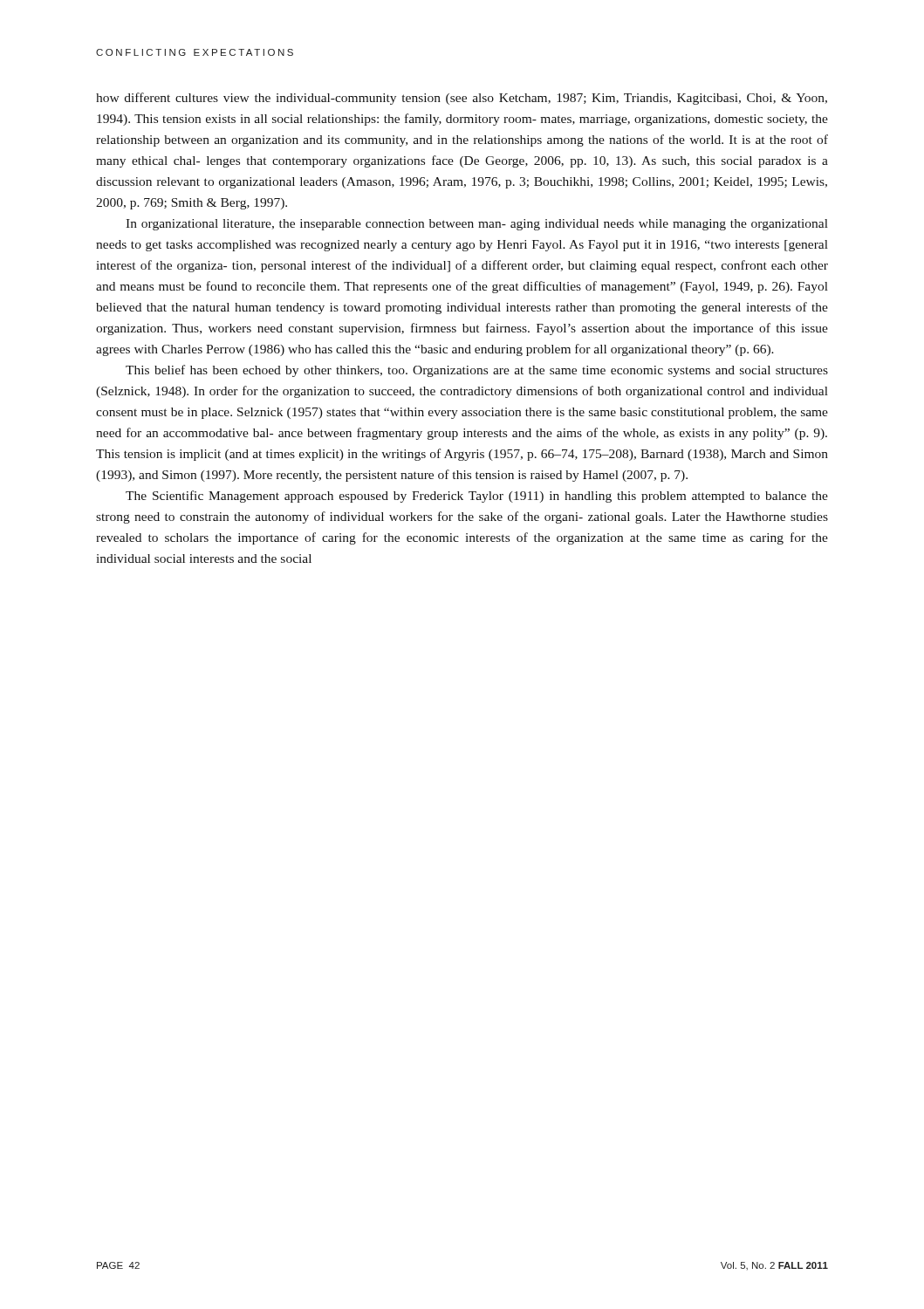Image resolution: width=924 pixels, height=1309 pixels.
Task: Find the block on this page that starts "how different cultures view the individual-community tension (see"
Action: pos(462,328)
